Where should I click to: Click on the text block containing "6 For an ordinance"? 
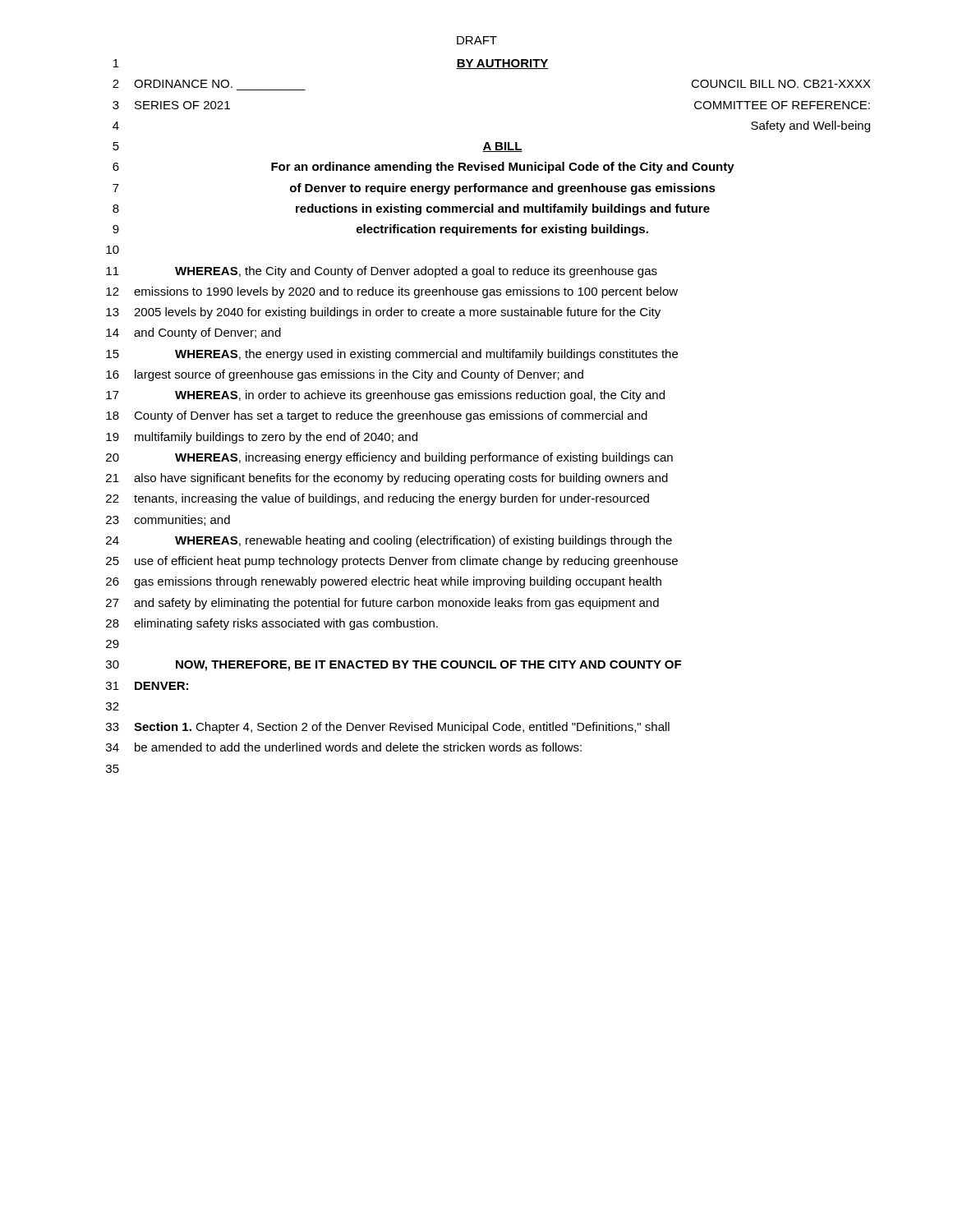[476, 167]
